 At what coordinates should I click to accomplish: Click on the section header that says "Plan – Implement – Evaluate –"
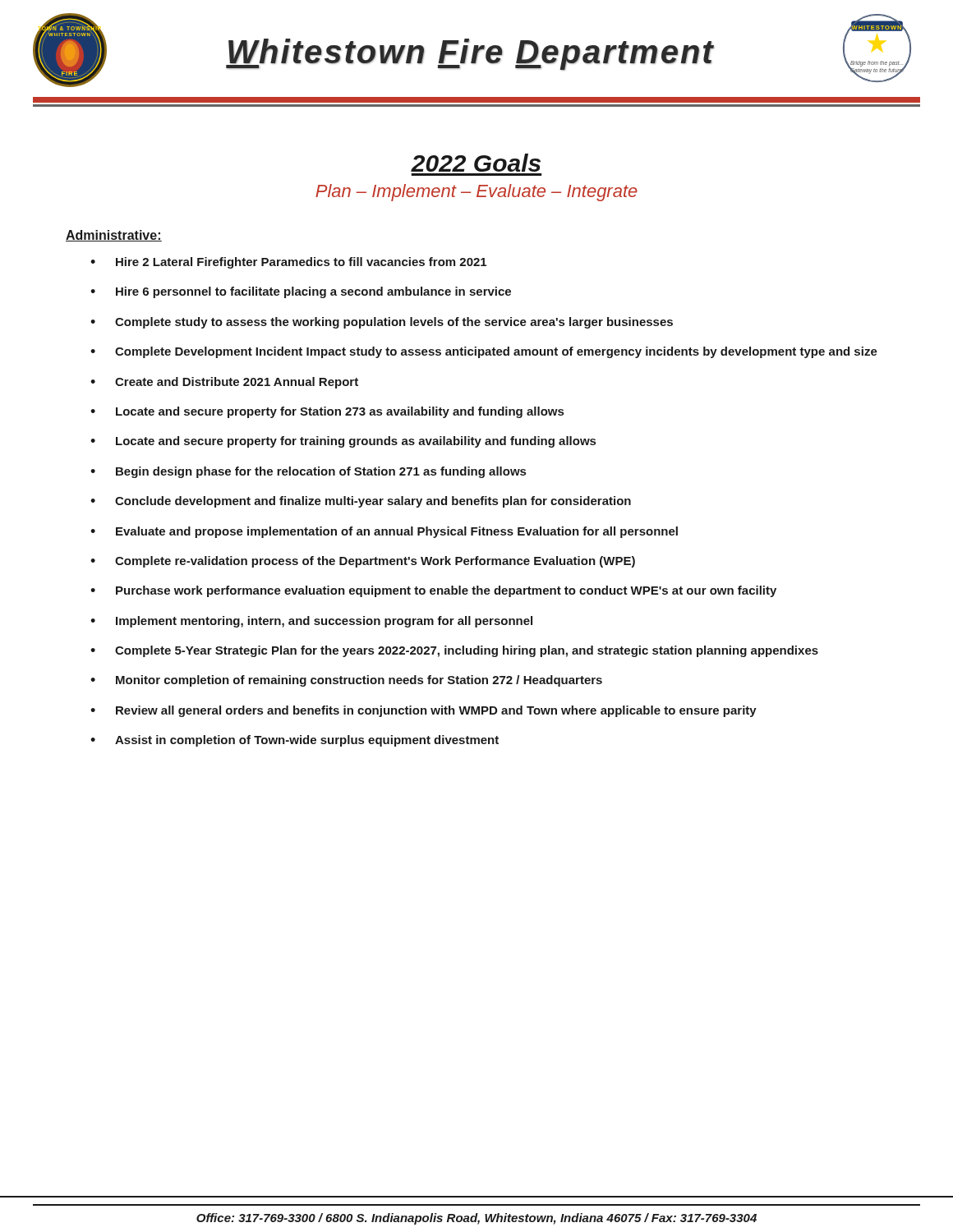pos(476,191)
